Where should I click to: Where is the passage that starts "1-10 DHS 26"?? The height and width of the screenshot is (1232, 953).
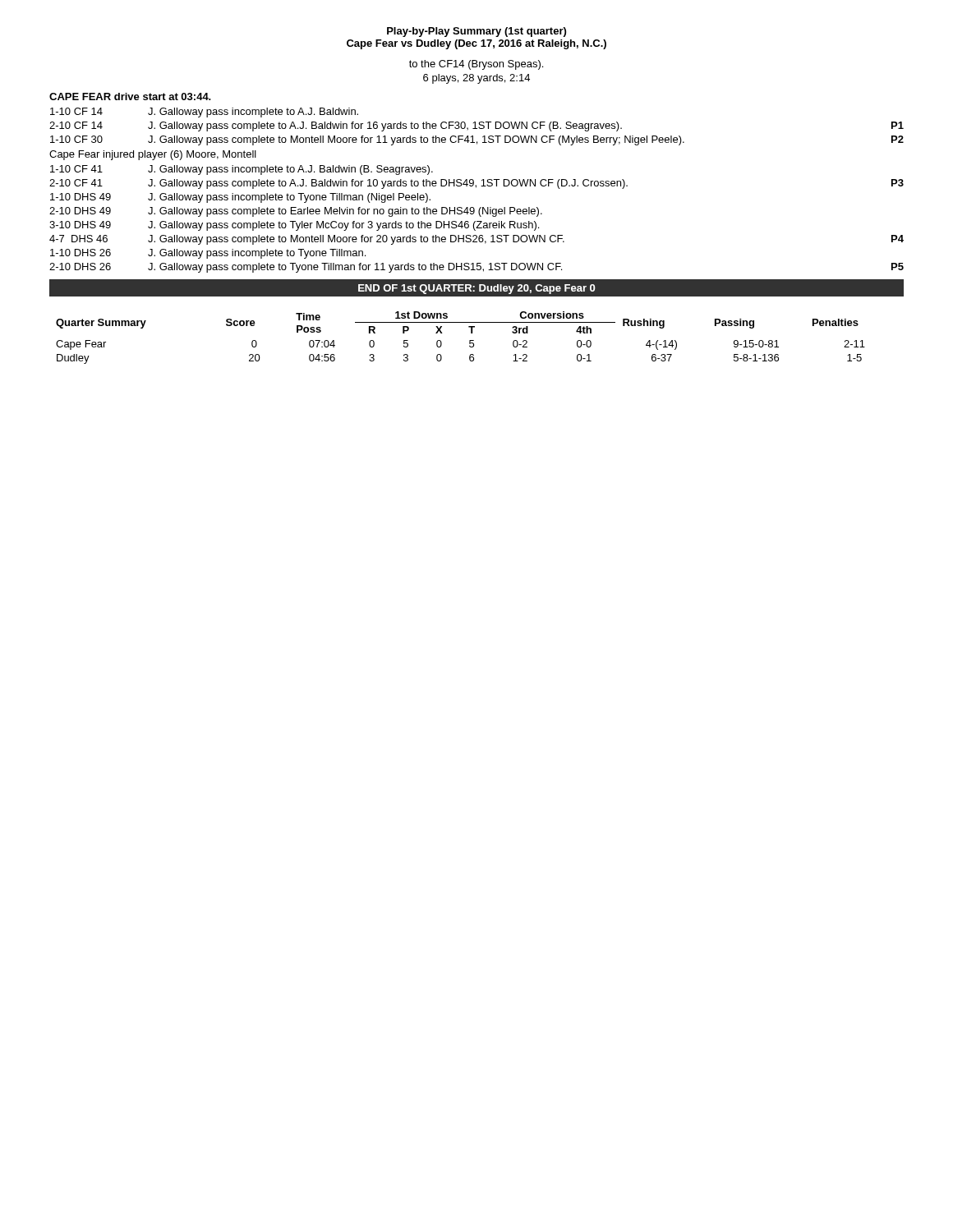tap(465, 253)
